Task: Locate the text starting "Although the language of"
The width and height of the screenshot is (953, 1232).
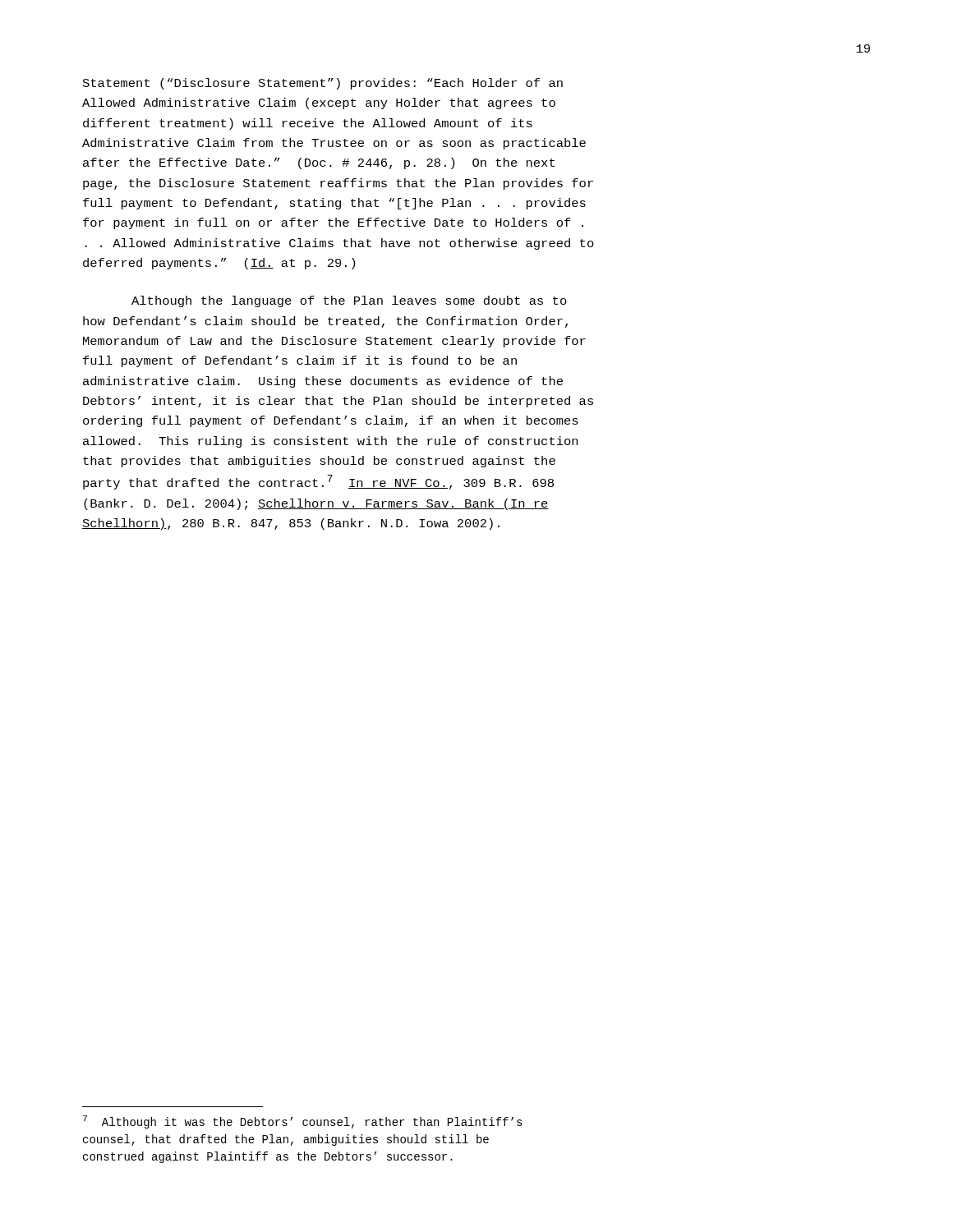Action: (338, 413)
